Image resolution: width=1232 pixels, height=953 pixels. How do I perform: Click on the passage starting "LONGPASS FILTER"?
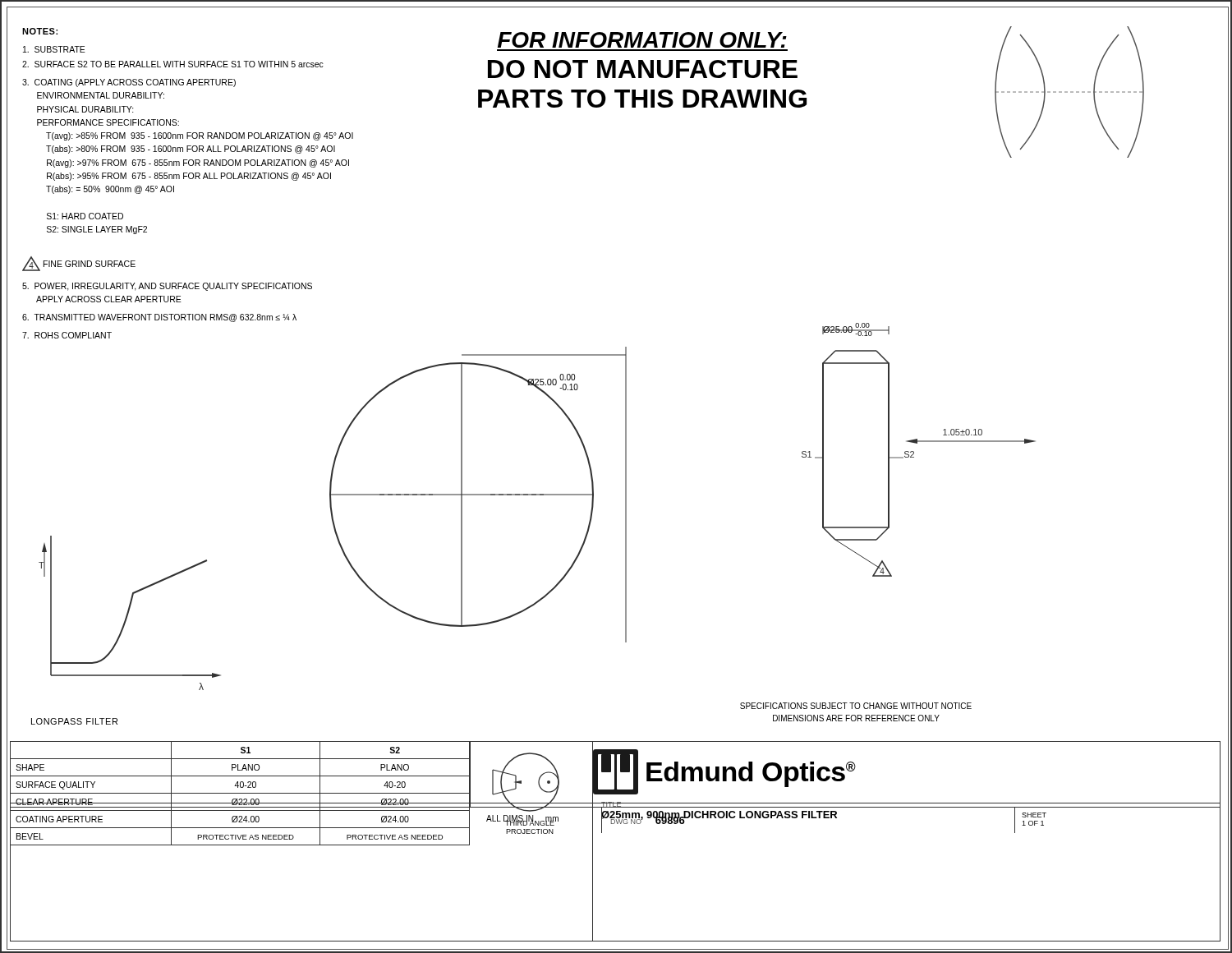click(x=74, y=721)
